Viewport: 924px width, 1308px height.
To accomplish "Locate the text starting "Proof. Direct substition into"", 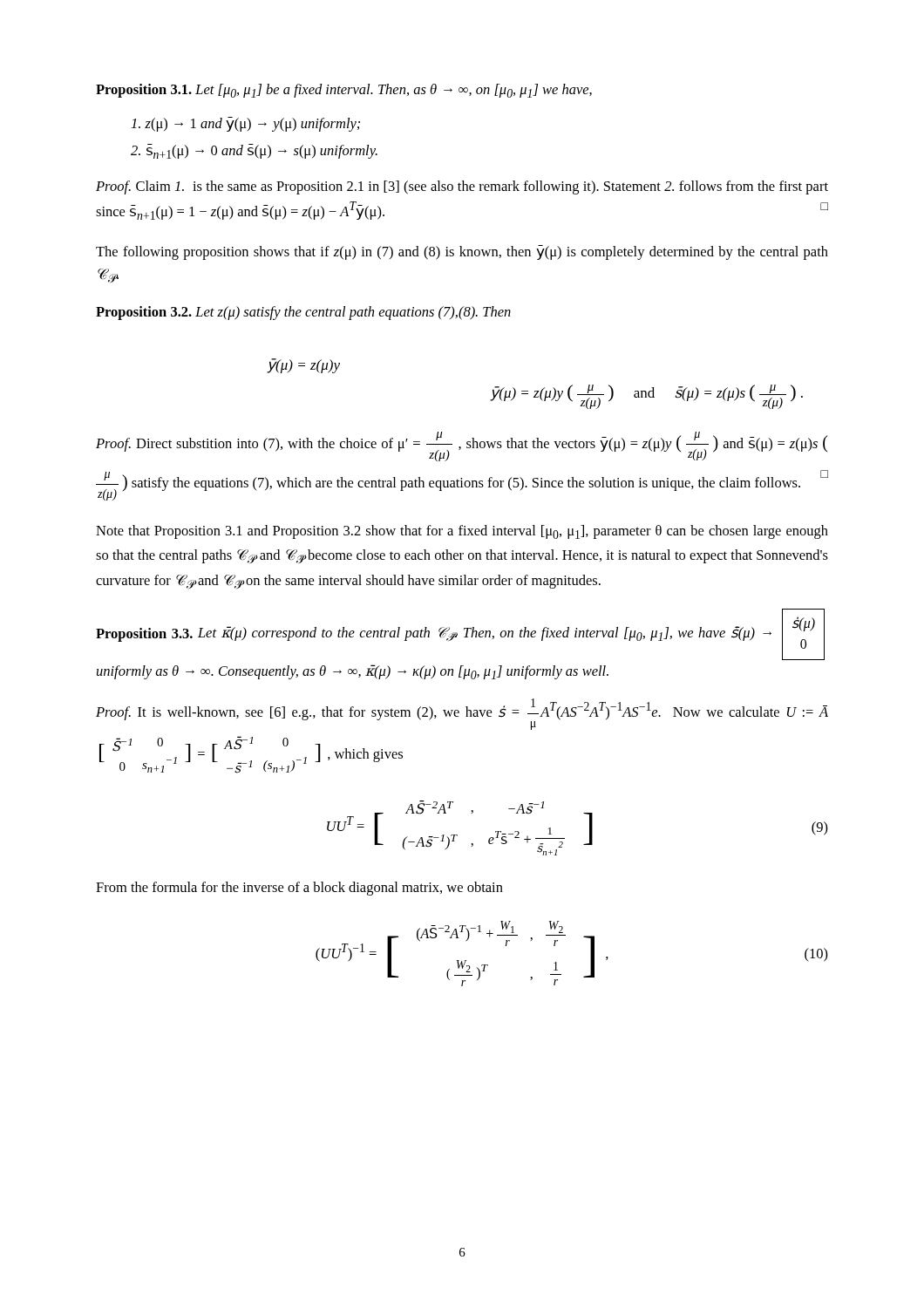I will (x=462, y=464).
